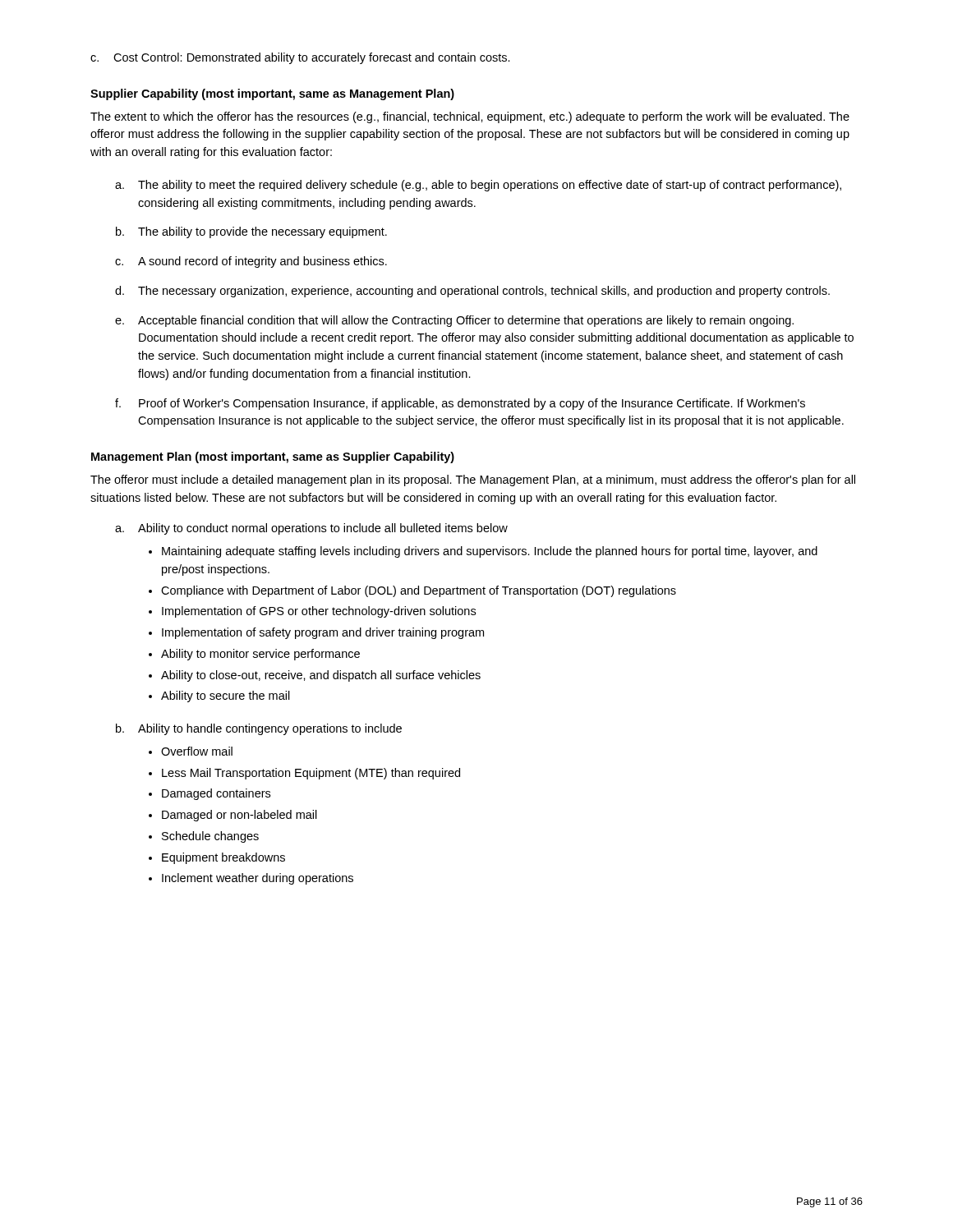Select the list item with the text "b. Ability to handle contingency operations"
This screenshot has width=953, height=1232.
pos(259,729)
